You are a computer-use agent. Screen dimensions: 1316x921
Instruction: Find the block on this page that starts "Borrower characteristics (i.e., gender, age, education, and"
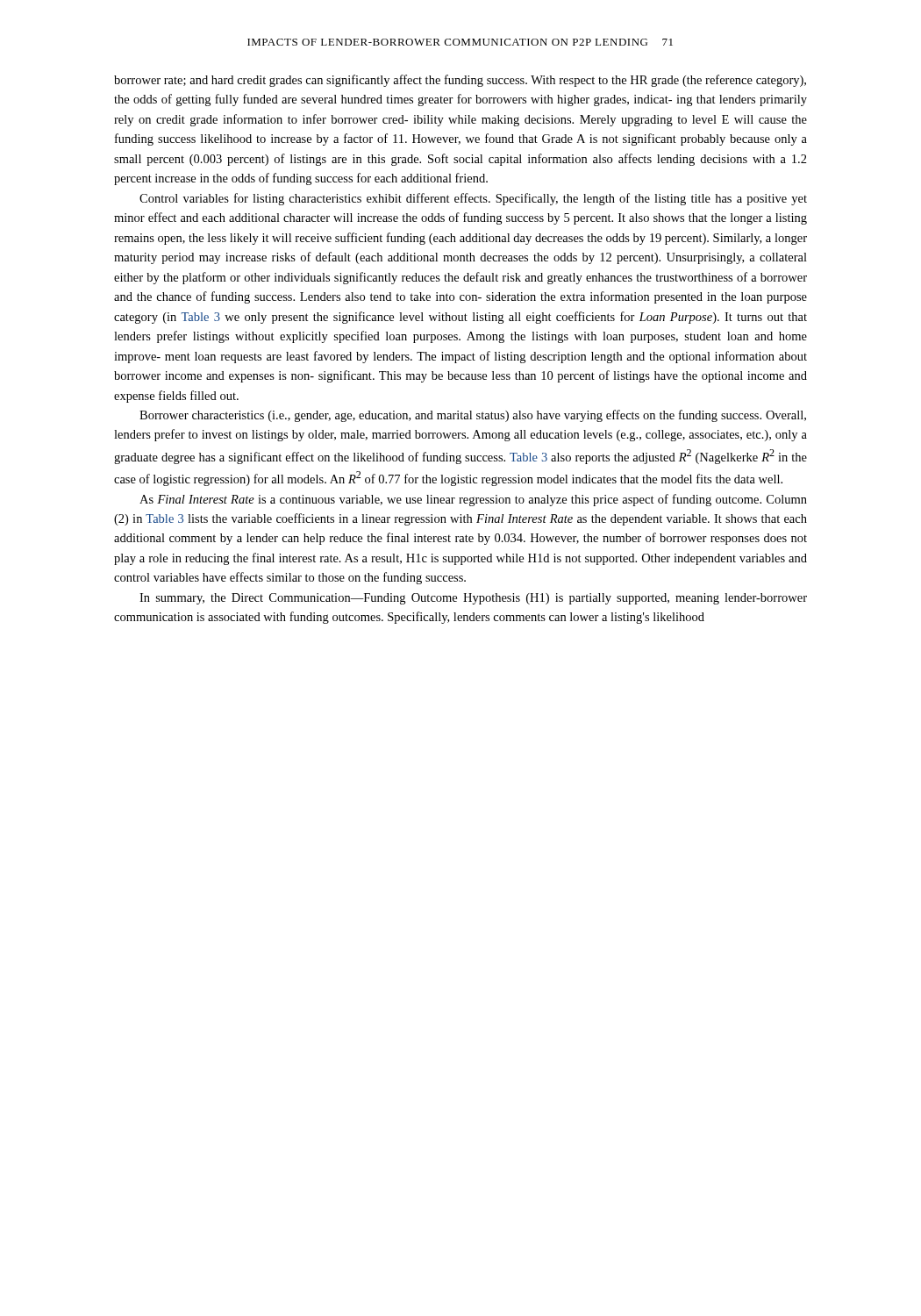coord(460,447)
